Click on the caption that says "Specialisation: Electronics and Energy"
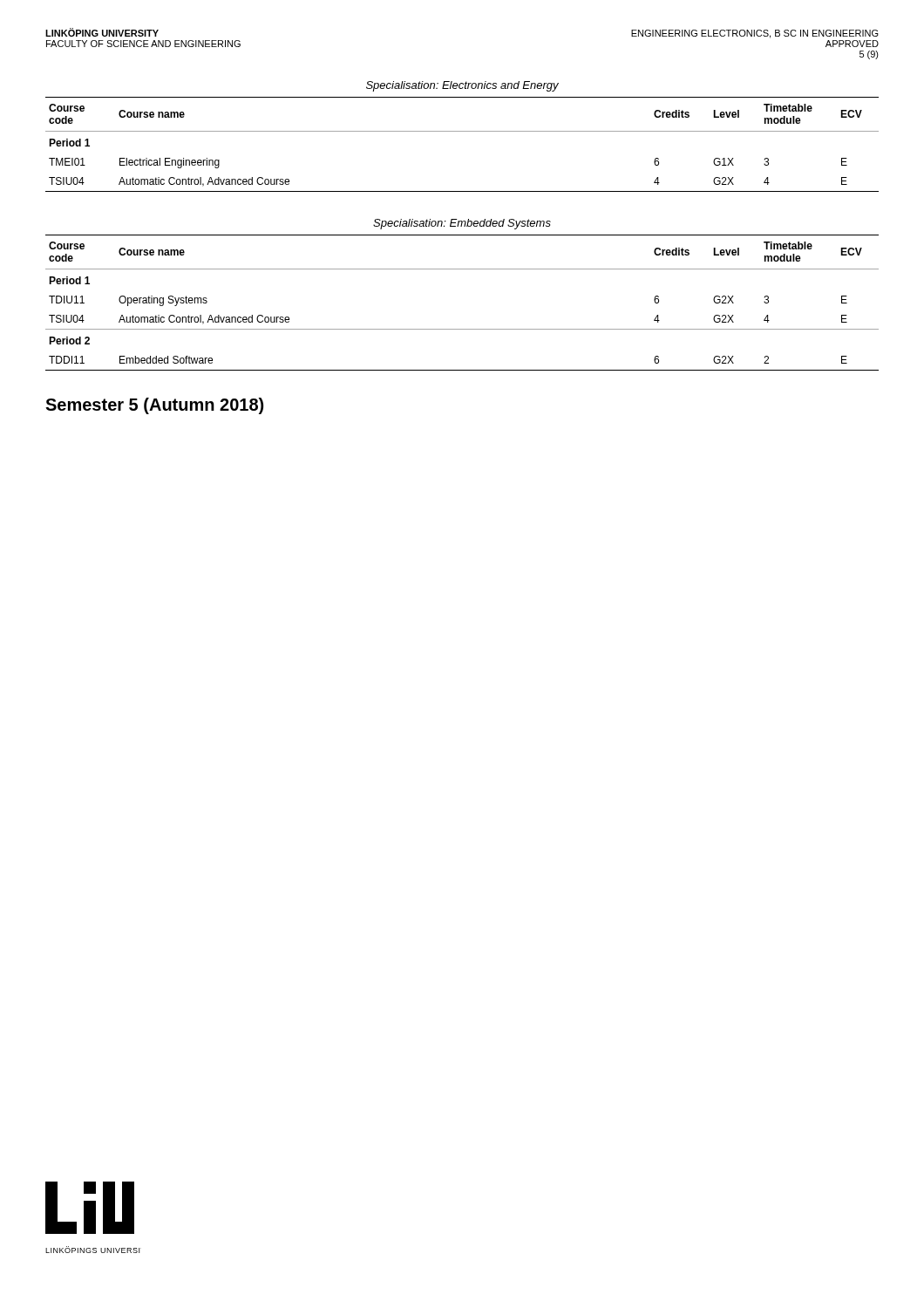924x1308 pixels. click(x=462, y=85)
